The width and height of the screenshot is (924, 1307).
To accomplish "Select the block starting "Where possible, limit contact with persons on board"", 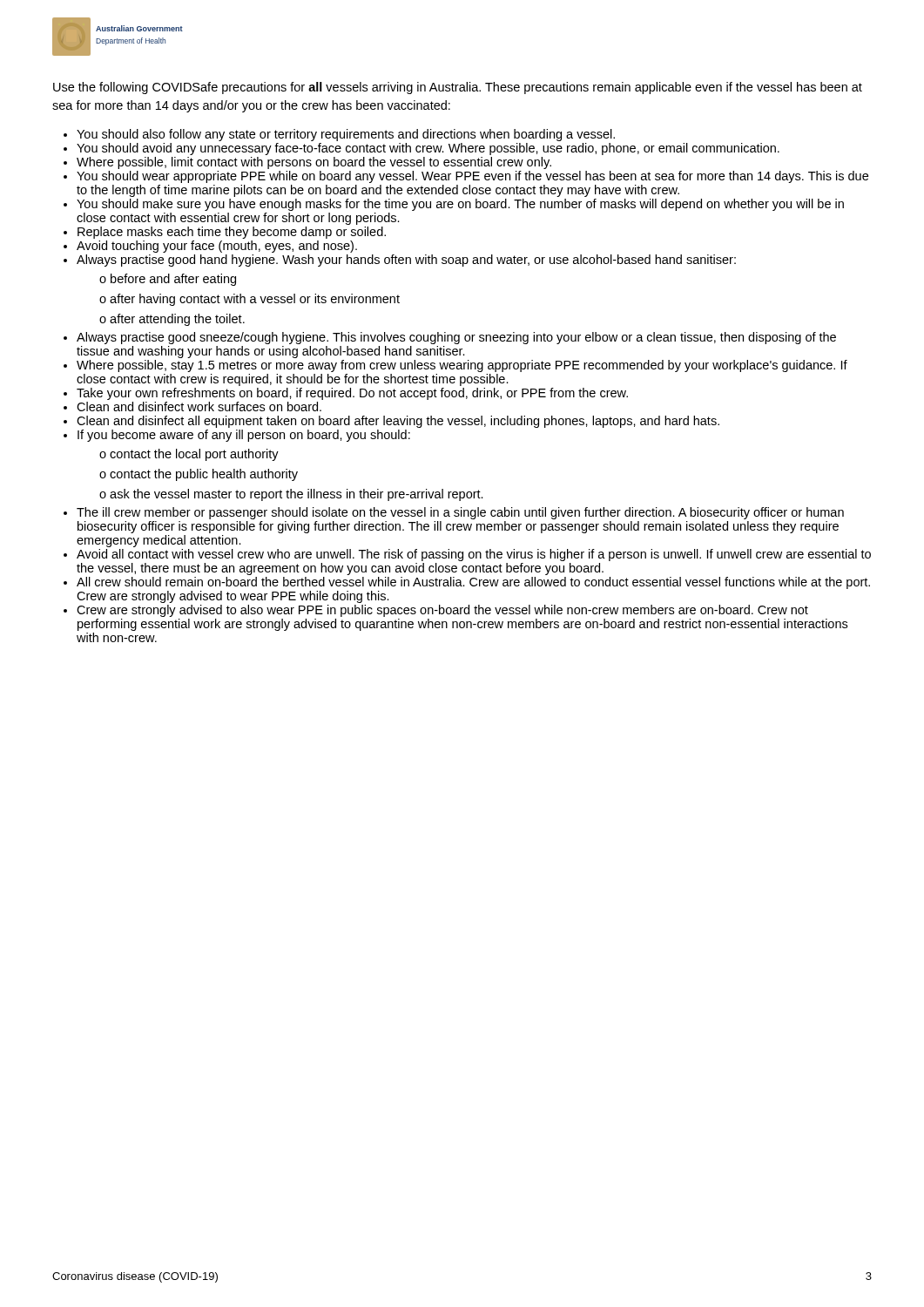I will 474,162.
